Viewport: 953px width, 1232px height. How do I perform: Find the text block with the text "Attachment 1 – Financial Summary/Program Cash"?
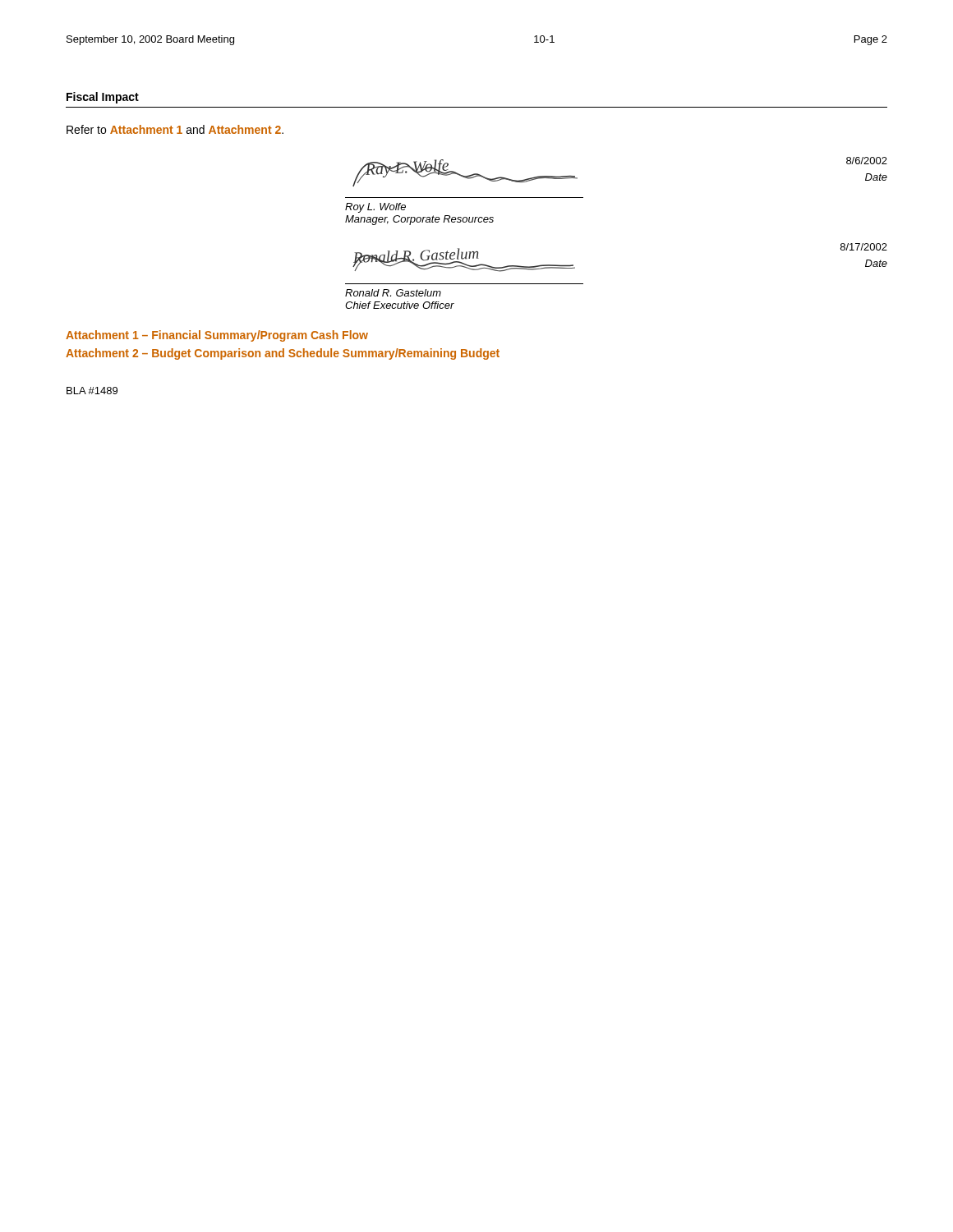[217, 335]
